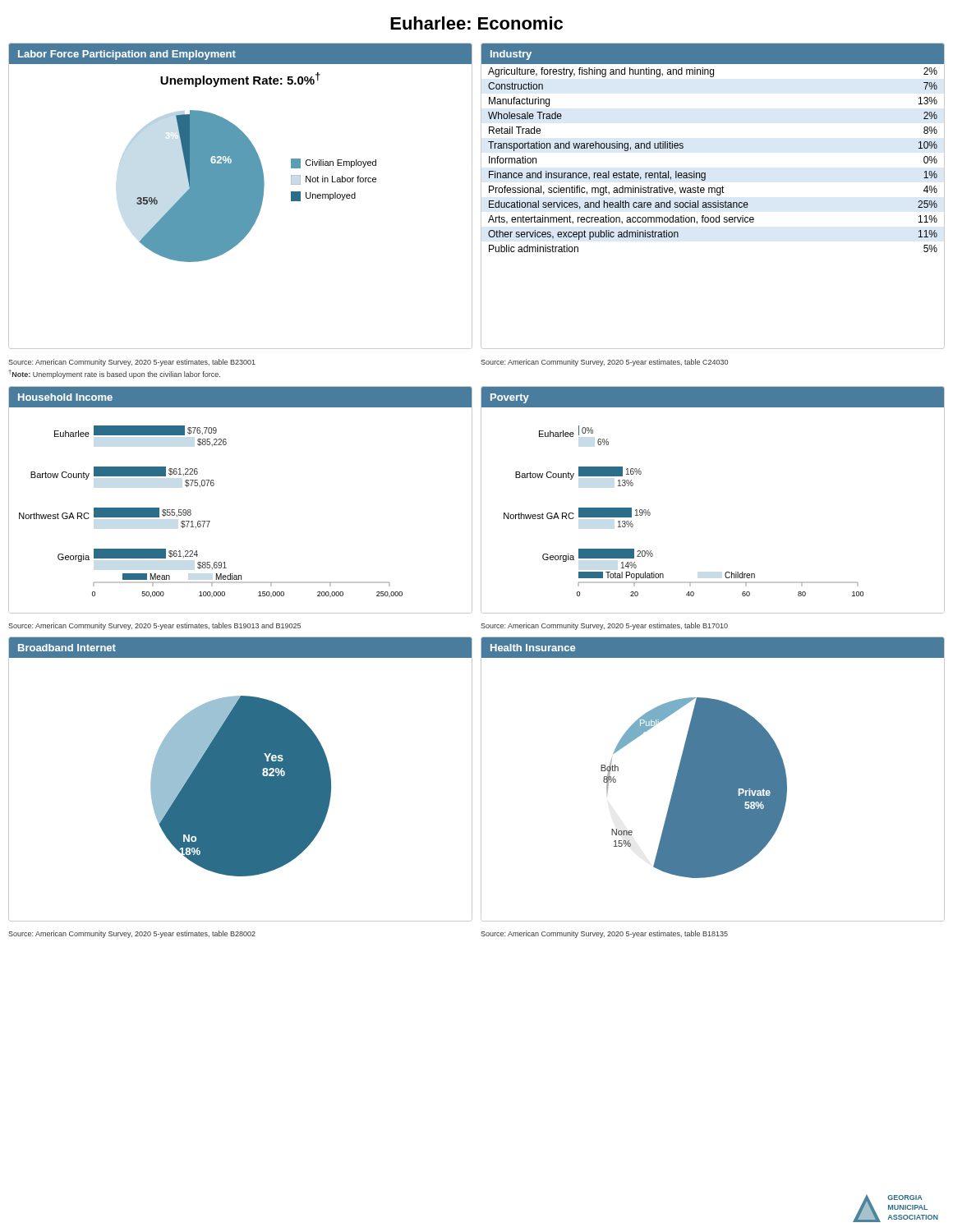Find the section header containing "Labor Force Participation"

[x=240, y=196]
